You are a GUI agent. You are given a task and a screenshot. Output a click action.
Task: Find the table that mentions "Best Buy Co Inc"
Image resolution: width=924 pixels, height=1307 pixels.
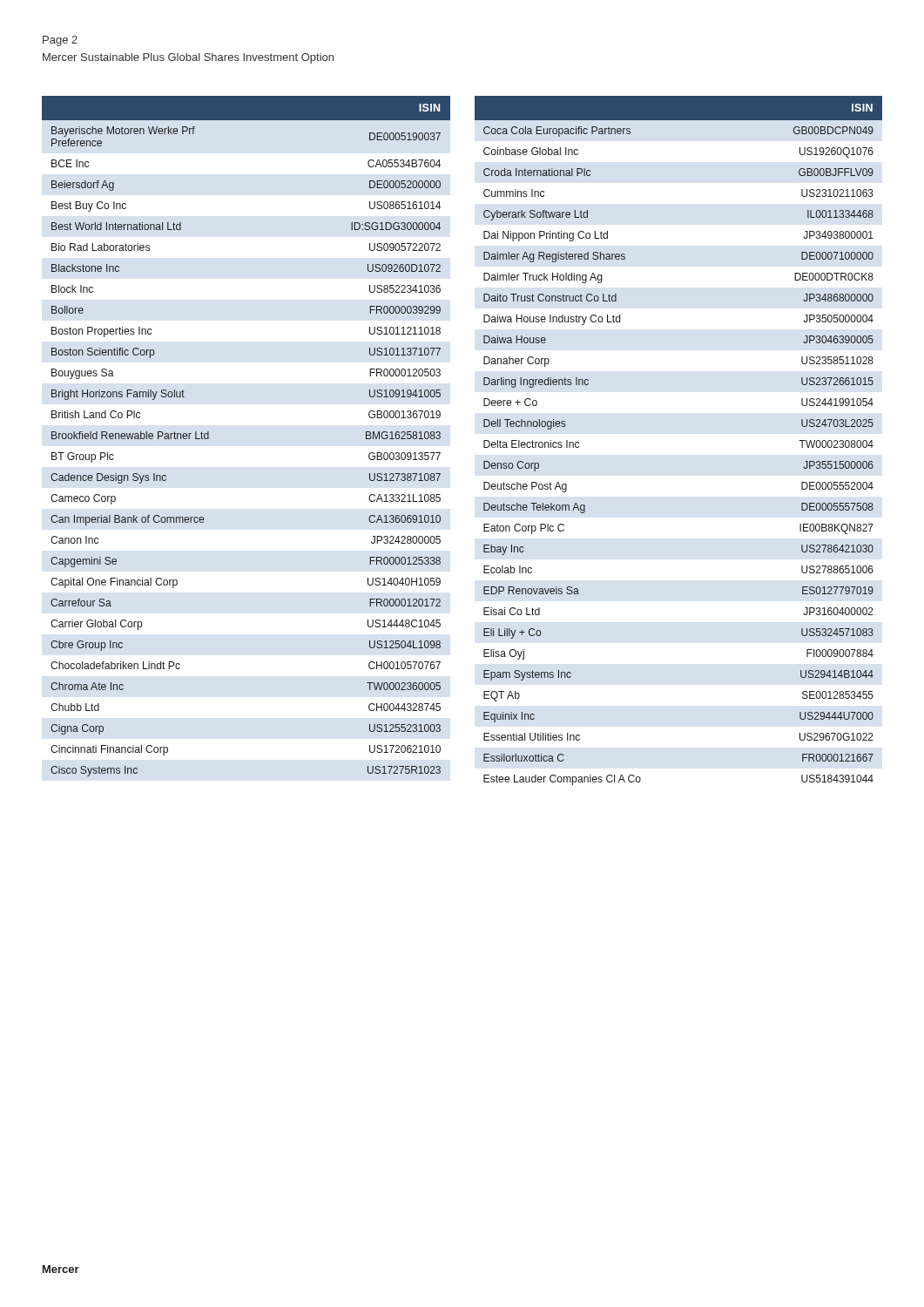[x=246, y=443]
